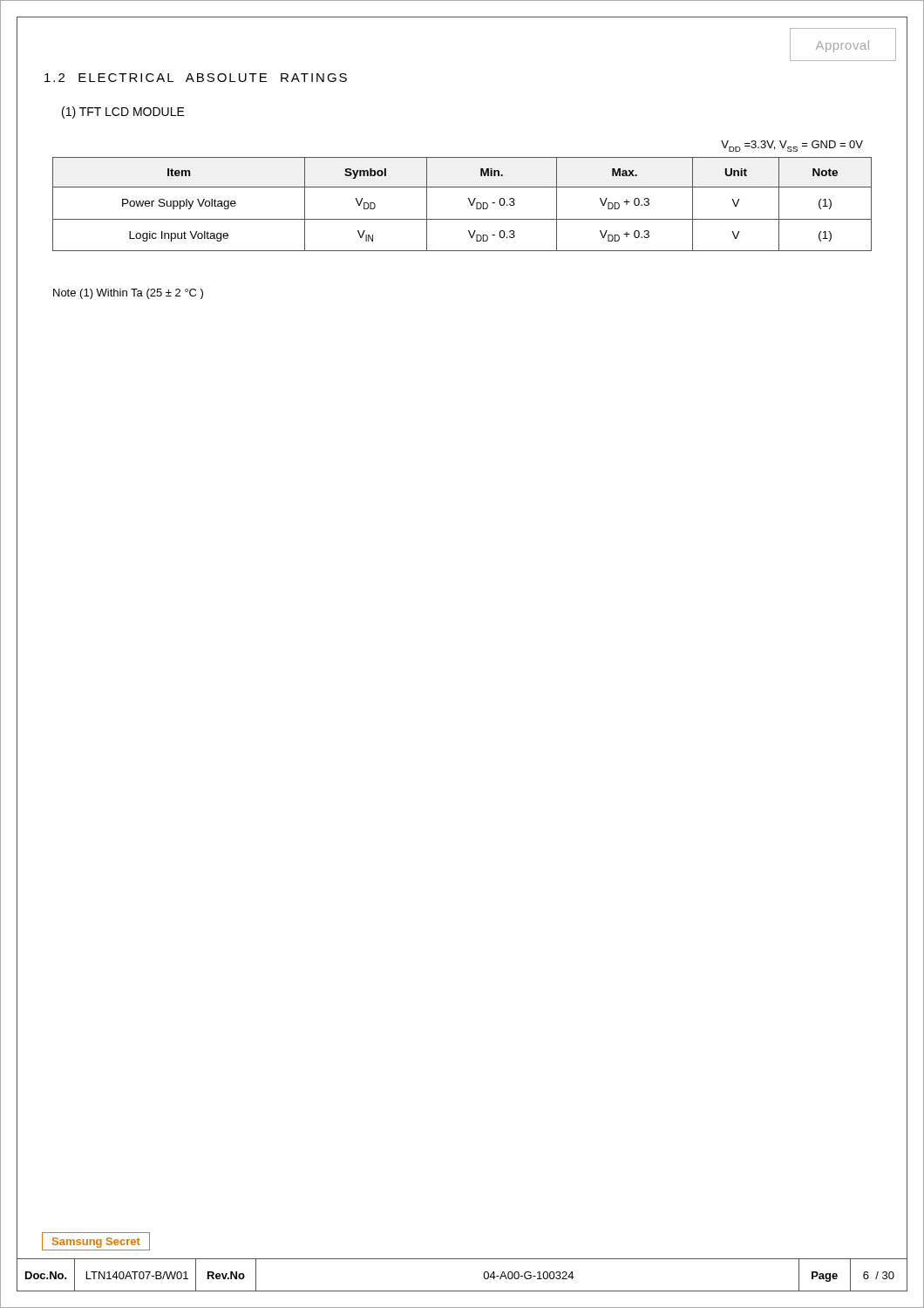
Task: Locate the text "Samsung Secret"
Action: pyautogui.click(x=96, y=1241)
